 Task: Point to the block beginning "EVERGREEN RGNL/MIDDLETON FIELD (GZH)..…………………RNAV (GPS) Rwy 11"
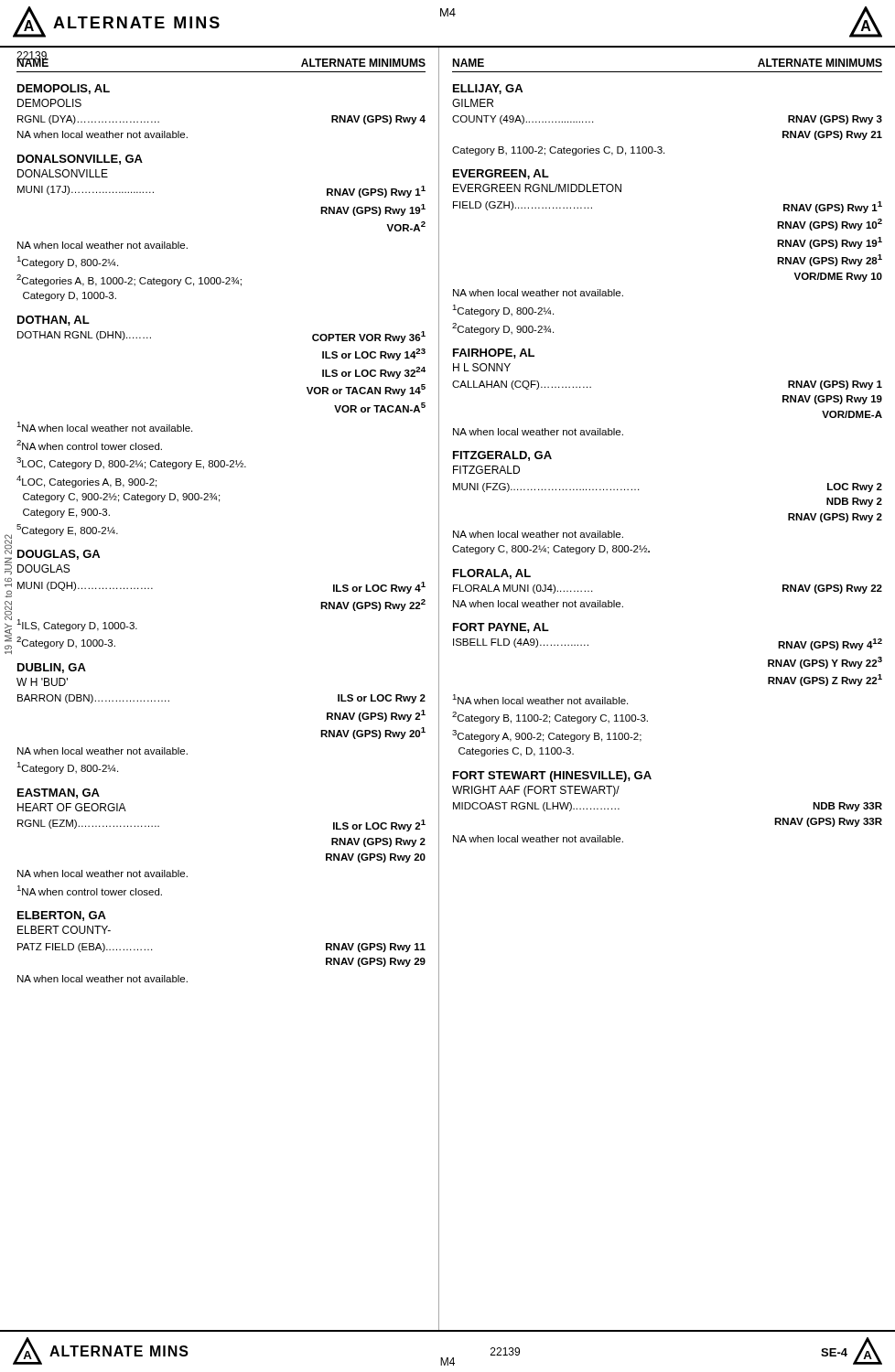(x=537, y=188)
